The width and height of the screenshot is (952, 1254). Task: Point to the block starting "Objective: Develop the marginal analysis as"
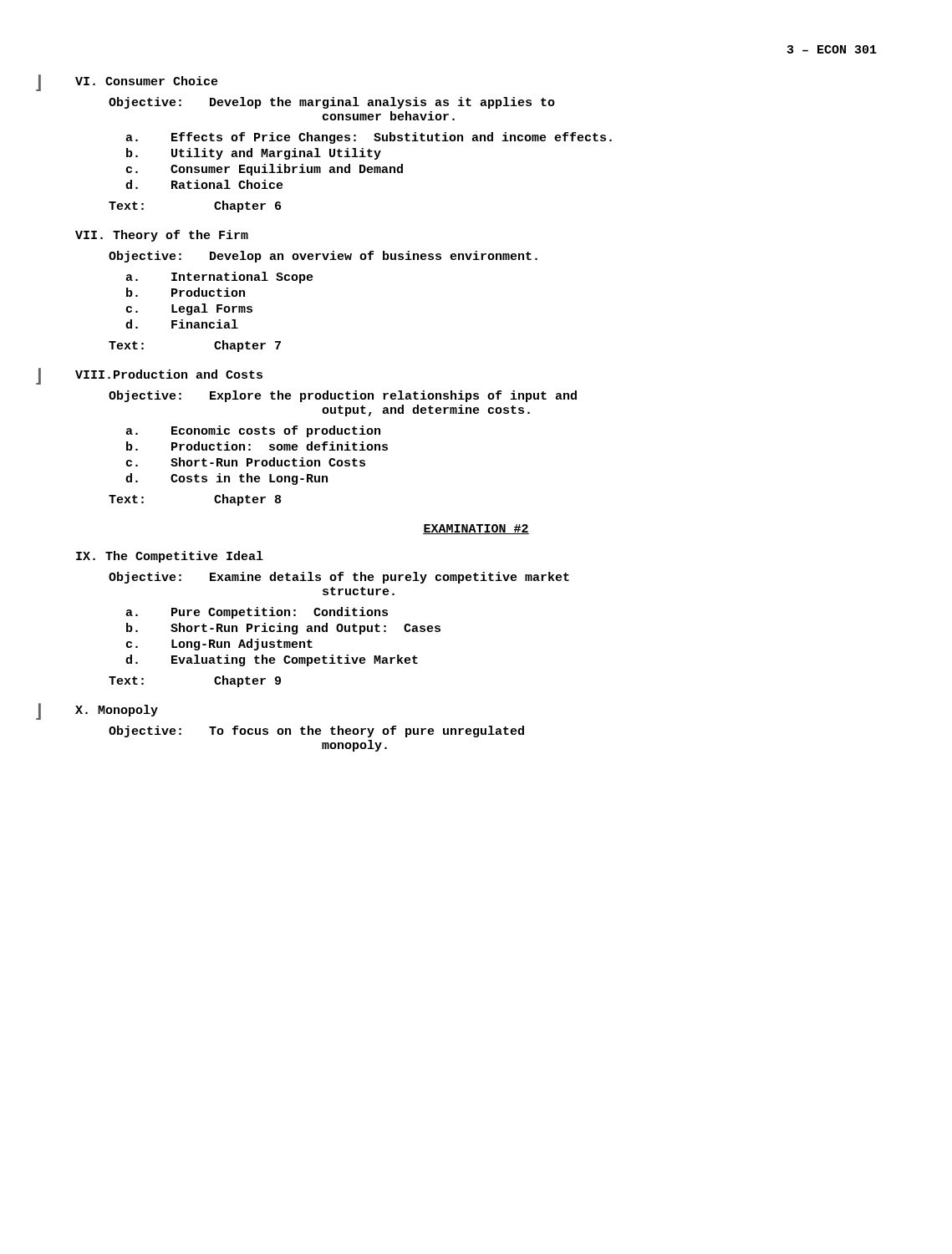click(x=493, y=110)
